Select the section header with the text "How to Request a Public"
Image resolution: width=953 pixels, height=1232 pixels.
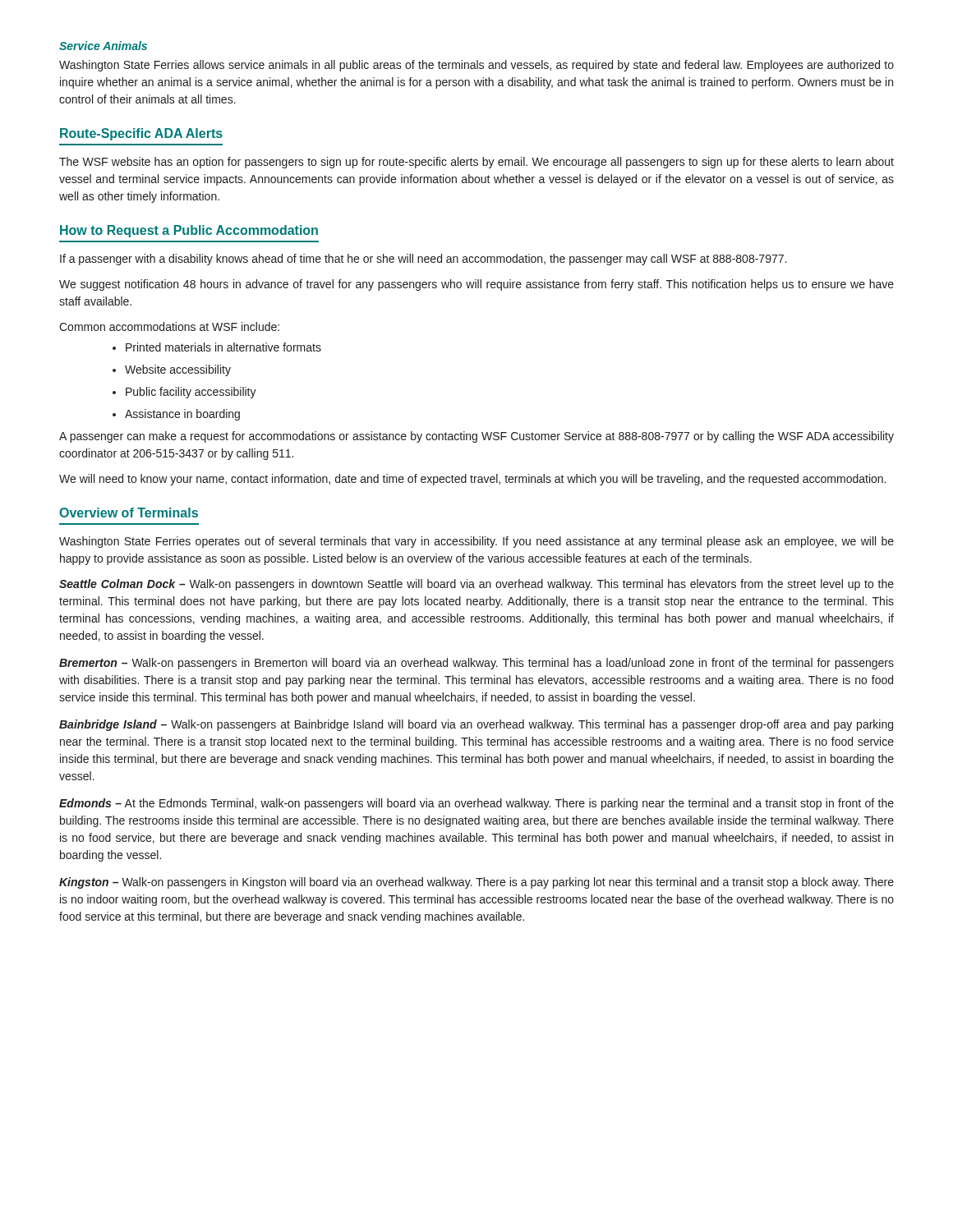pyautogui.click(x=189, y=233)
